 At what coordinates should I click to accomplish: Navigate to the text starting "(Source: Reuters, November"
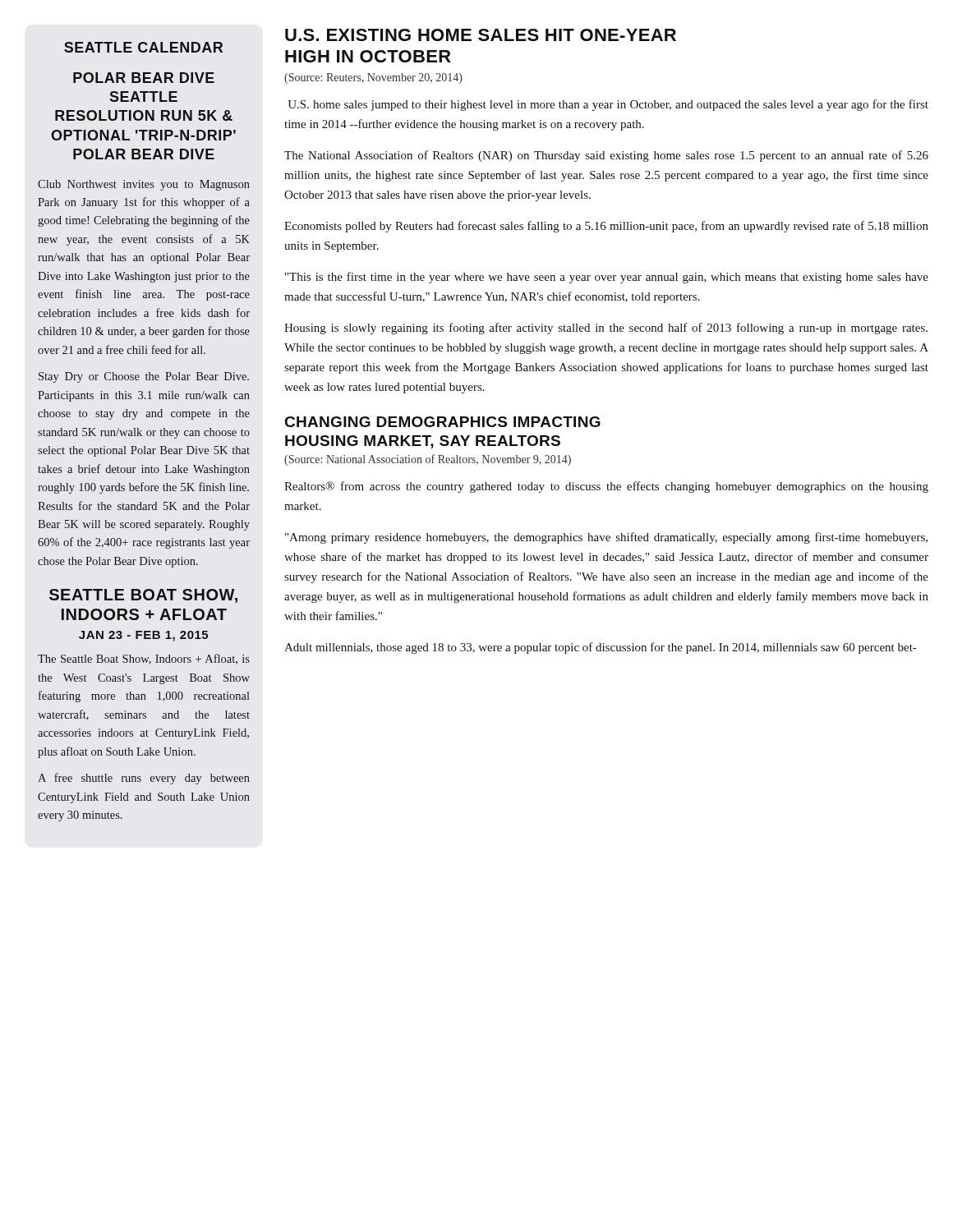(373, 78)
